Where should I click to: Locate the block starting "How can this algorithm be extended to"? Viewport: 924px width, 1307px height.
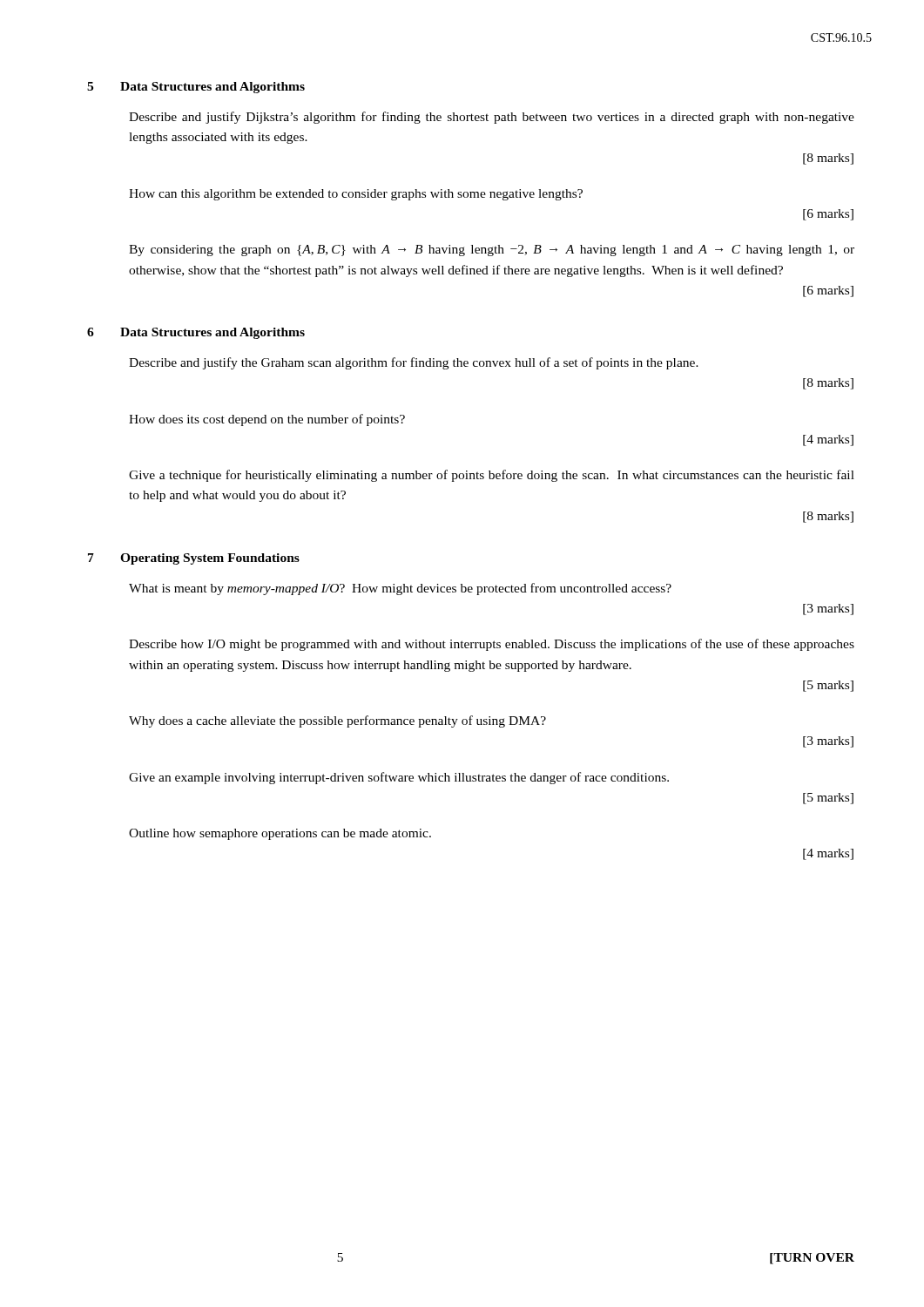point(492,204)
